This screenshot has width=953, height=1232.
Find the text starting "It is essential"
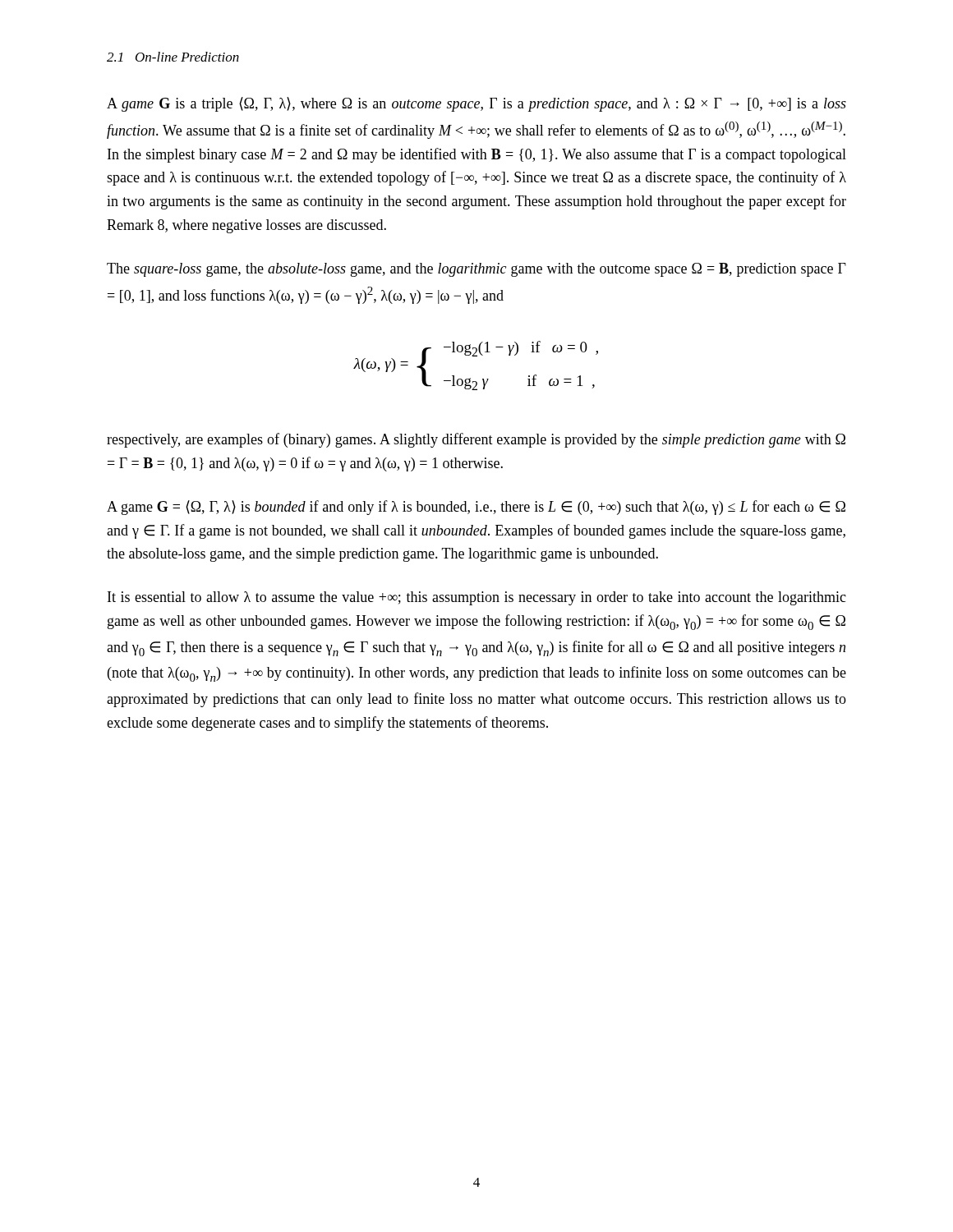(x=476, y=660)
